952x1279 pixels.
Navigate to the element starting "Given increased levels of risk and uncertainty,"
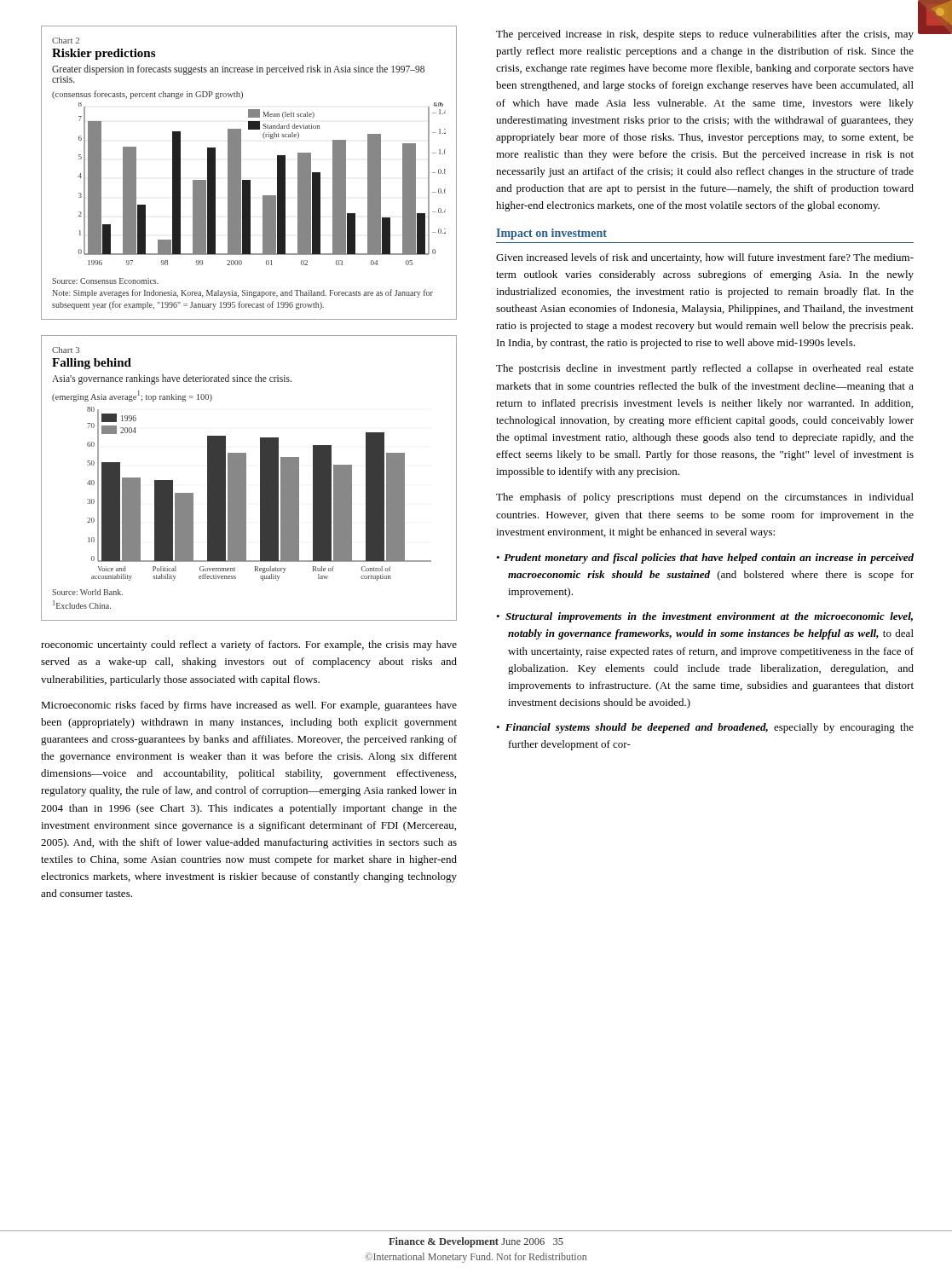coord(705,300)
